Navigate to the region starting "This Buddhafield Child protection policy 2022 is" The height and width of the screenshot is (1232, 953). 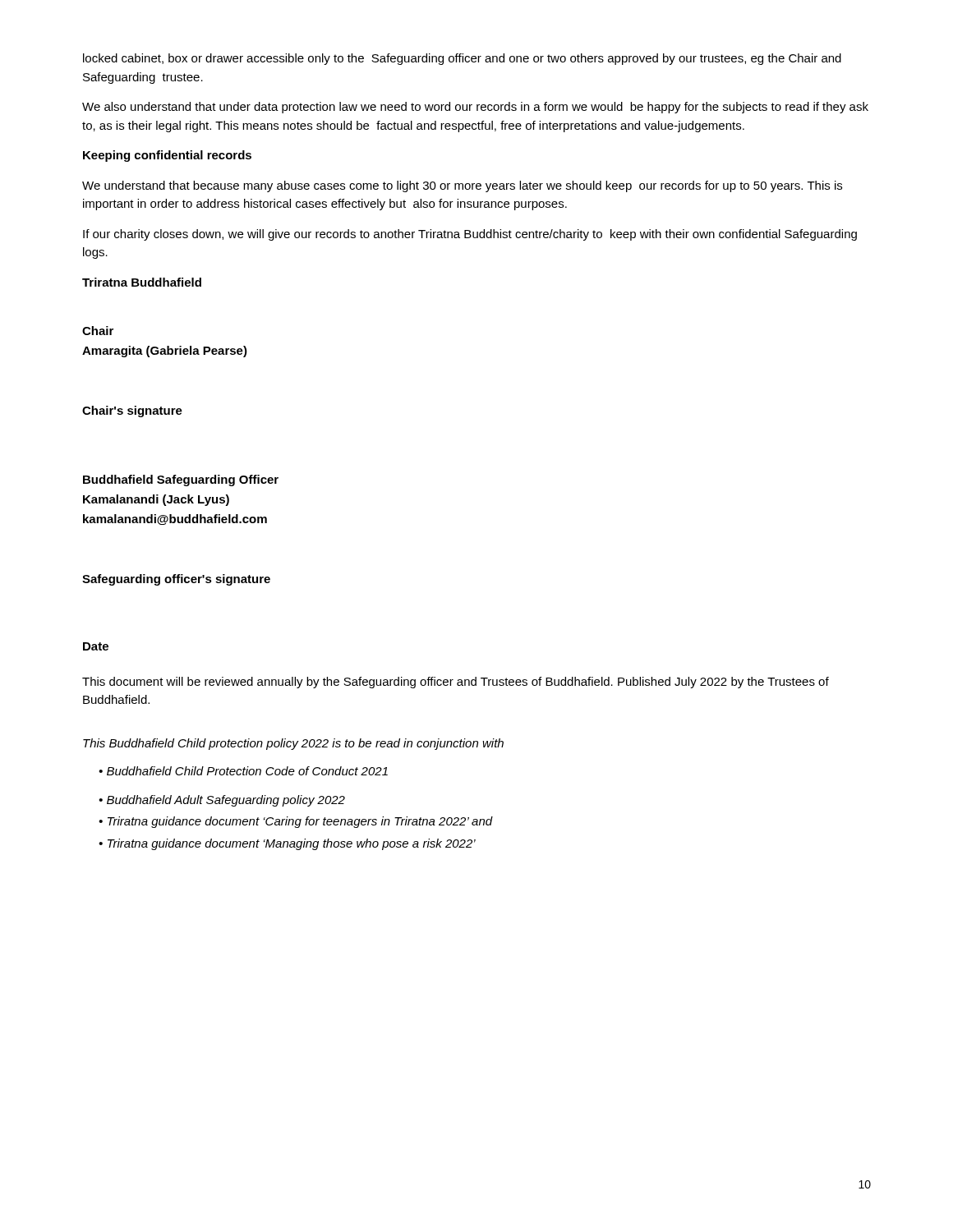tap(476, 743)
